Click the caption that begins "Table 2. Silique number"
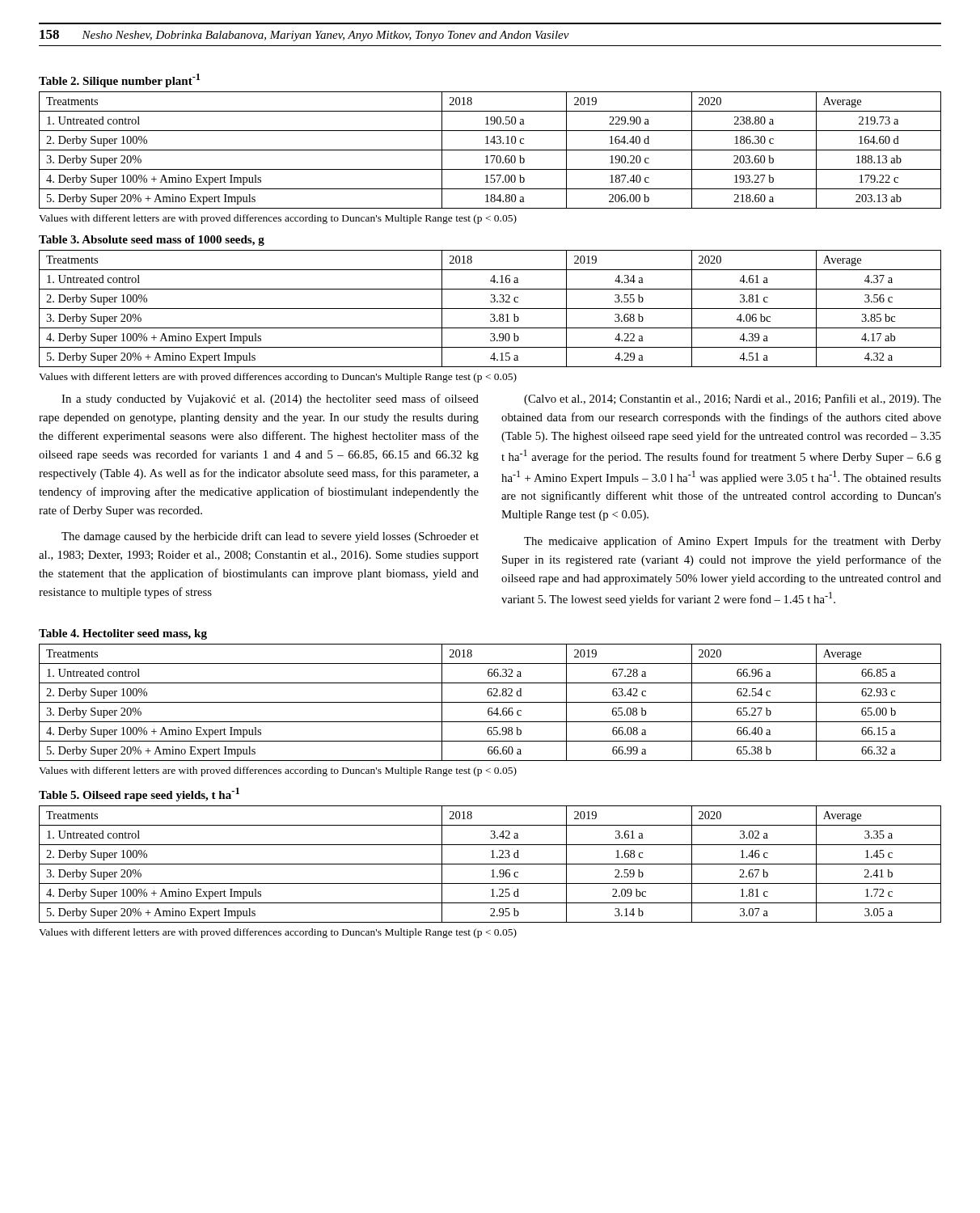Screen dimensions: 1213x980 tap(120, 79)
